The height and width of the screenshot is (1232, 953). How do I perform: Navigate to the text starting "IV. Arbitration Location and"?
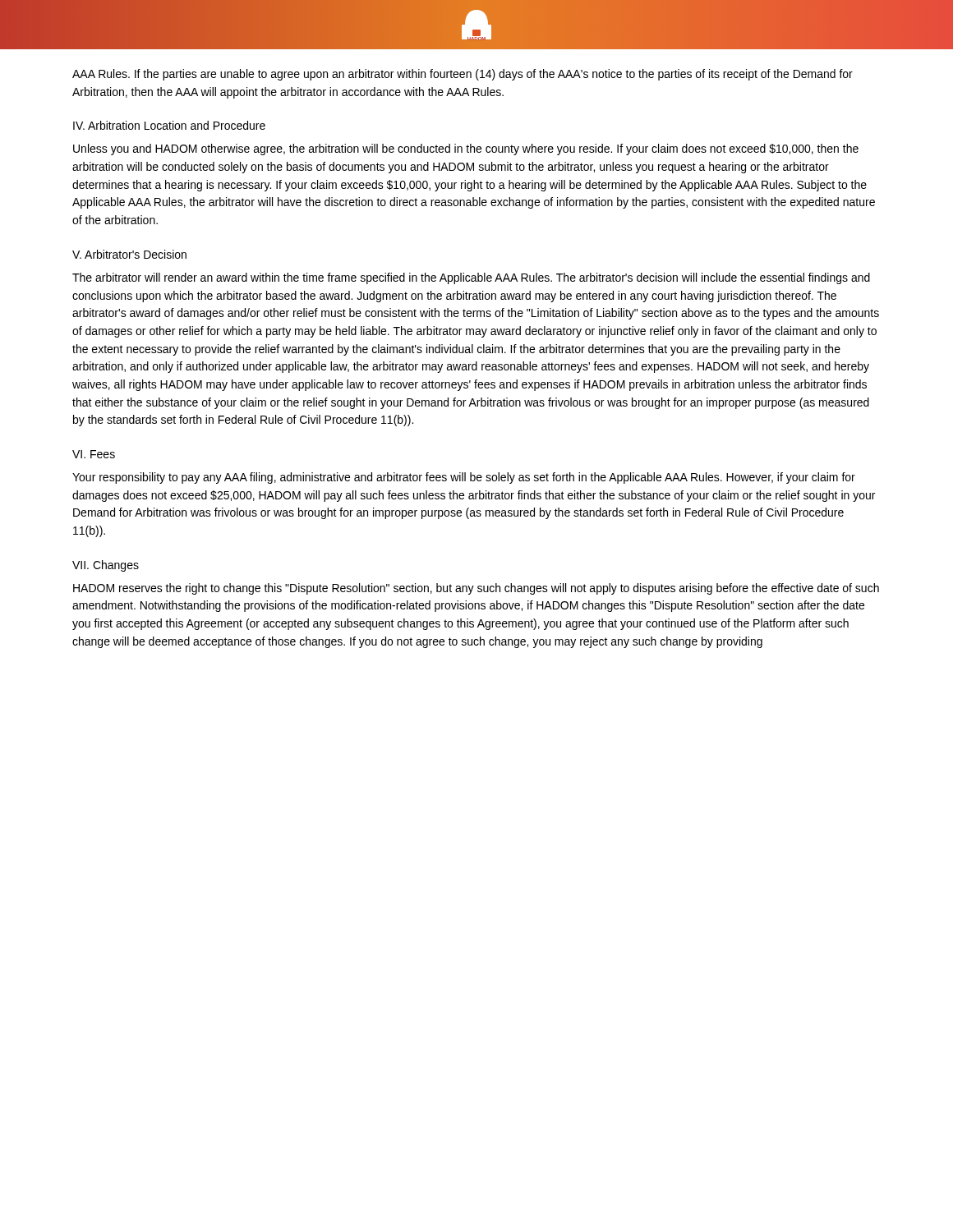(x=169, y=126)
